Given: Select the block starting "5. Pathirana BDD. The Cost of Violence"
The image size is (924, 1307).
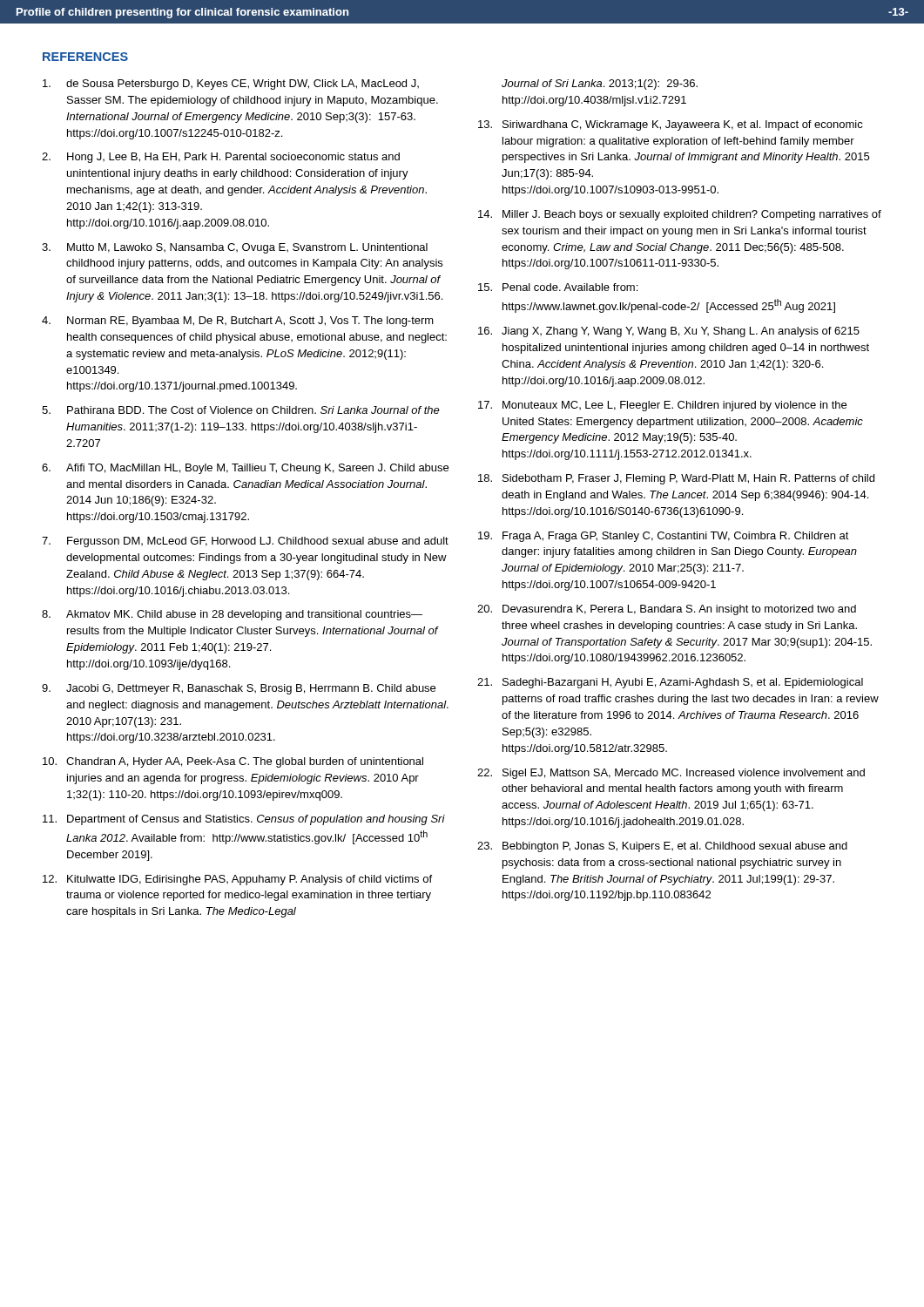Looking at the screenshot, I should pyautogui.click(x=246, y=427).
